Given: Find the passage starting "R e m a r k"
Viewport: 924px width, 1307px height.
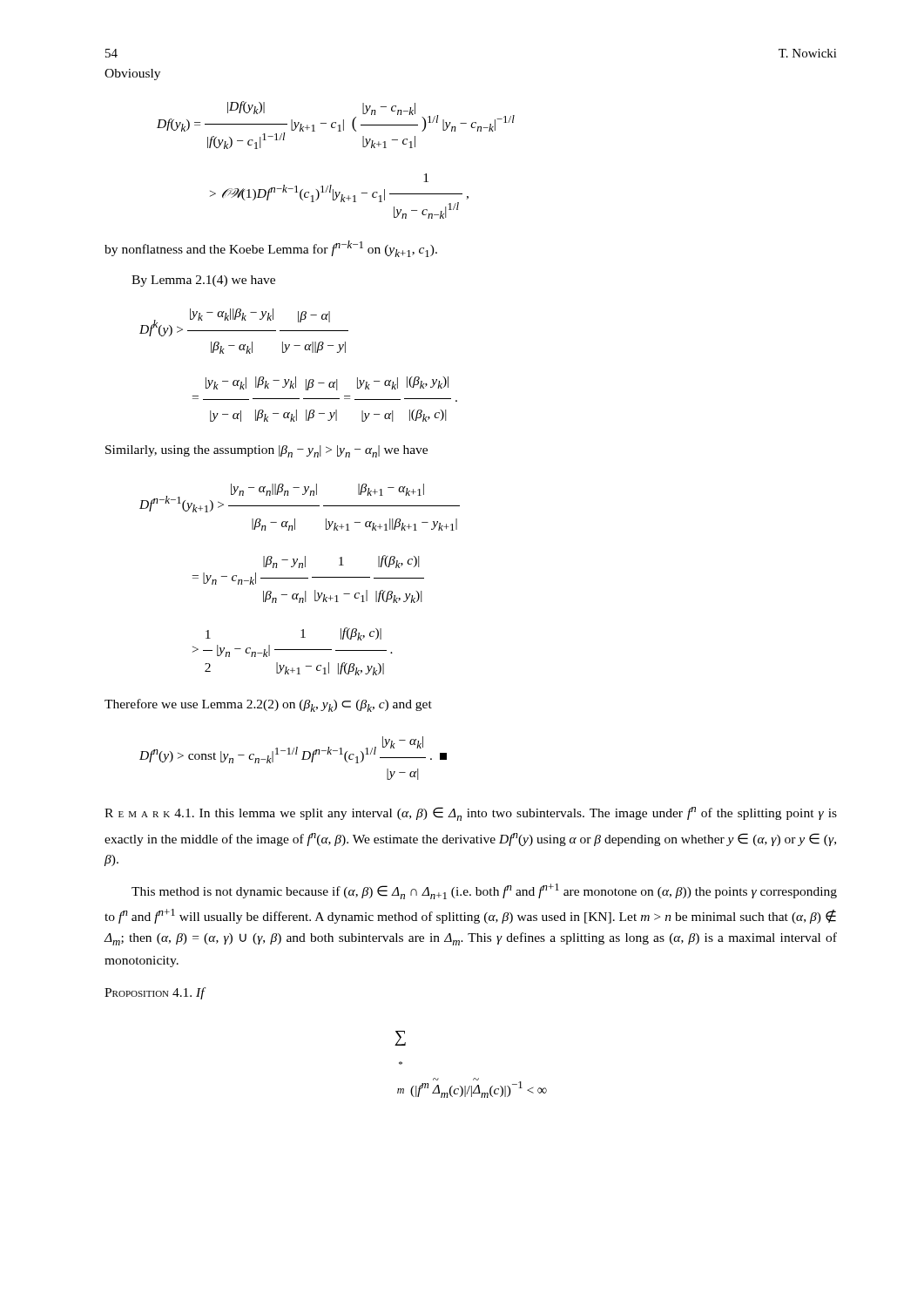Looking at the screenshot, I should 471,834.
